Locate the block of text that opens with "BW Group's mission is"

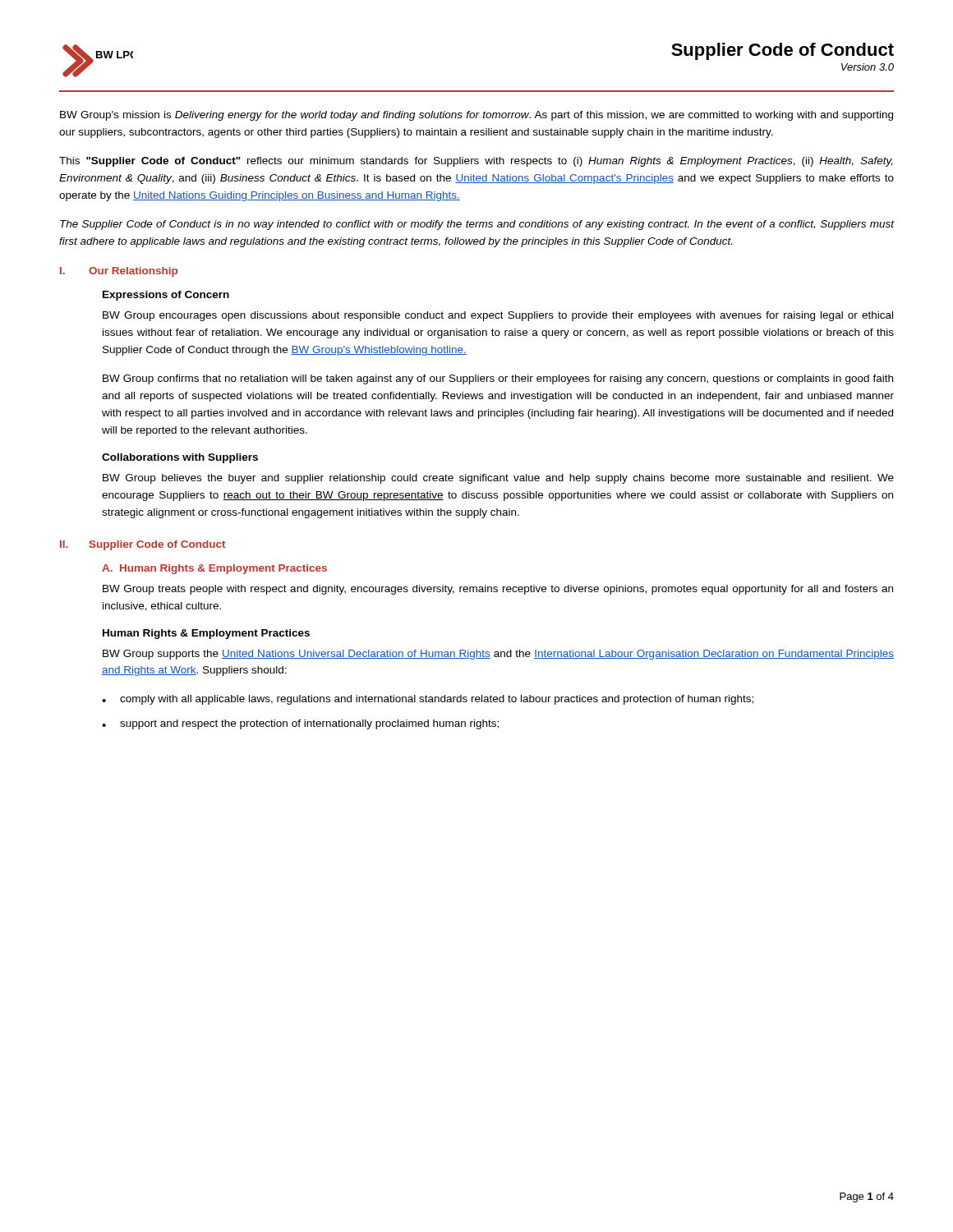(x=476, y=123)
